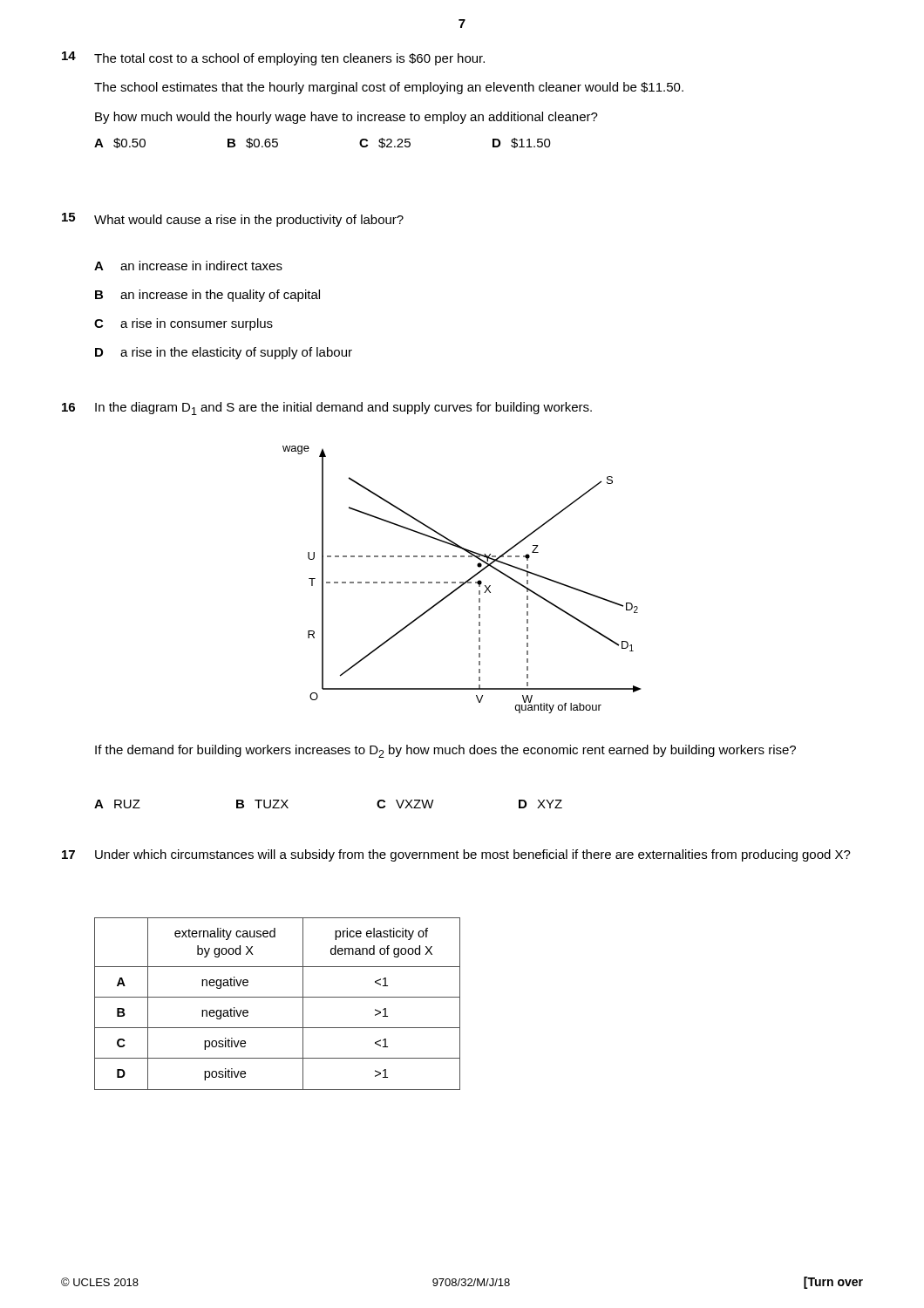Screen dimensions: 1308x924
Task: Find the text block that reads "If the demand for building workers increases to"
Action: coord(462,751)
